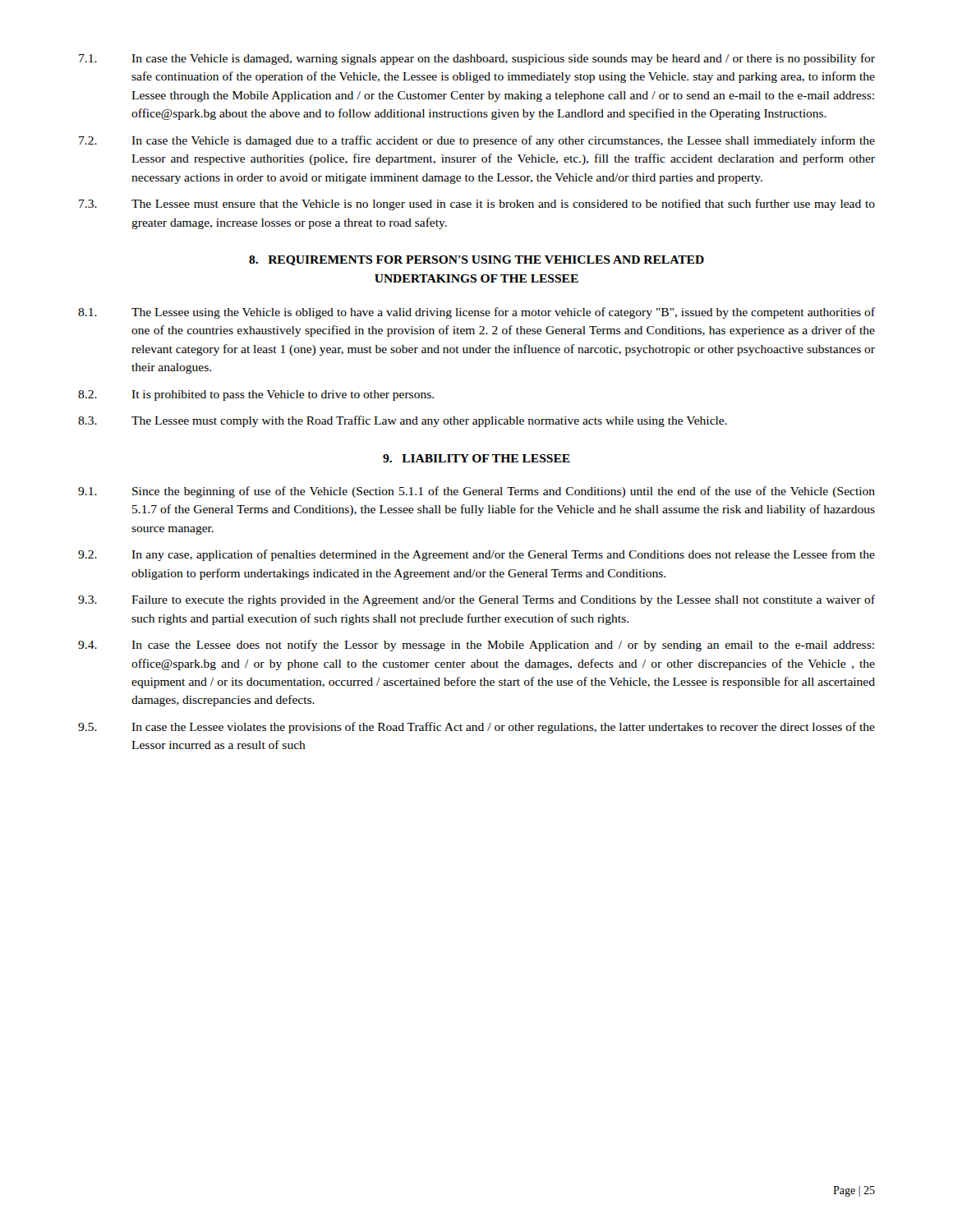Click on the element starting "8.2. It is prohibited to pass the"
This screenshot has width=953, height=1232.
(x=256, y=395)
